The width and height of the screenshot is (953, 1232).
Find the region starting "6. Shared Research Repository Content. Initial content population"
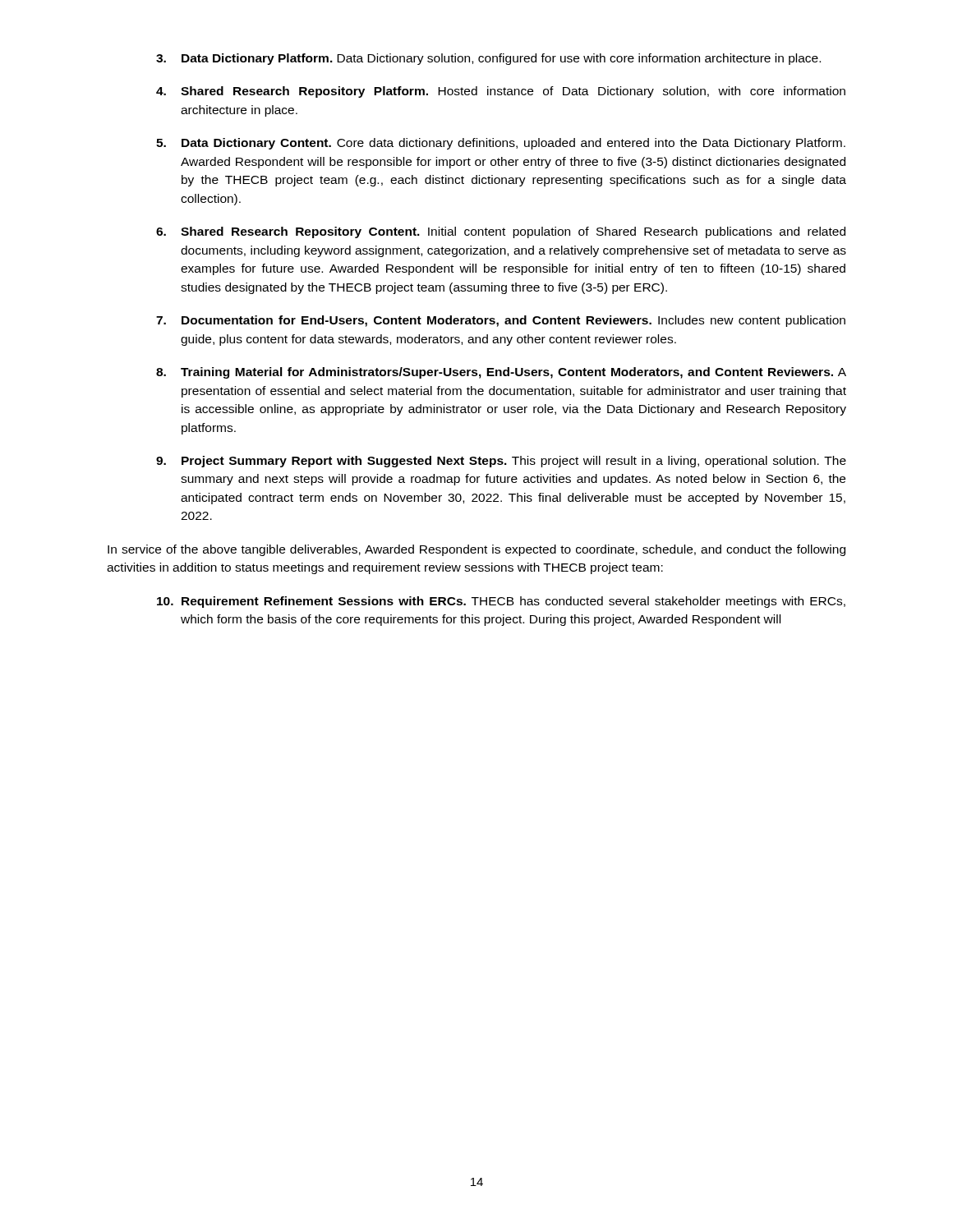point(501,260)
